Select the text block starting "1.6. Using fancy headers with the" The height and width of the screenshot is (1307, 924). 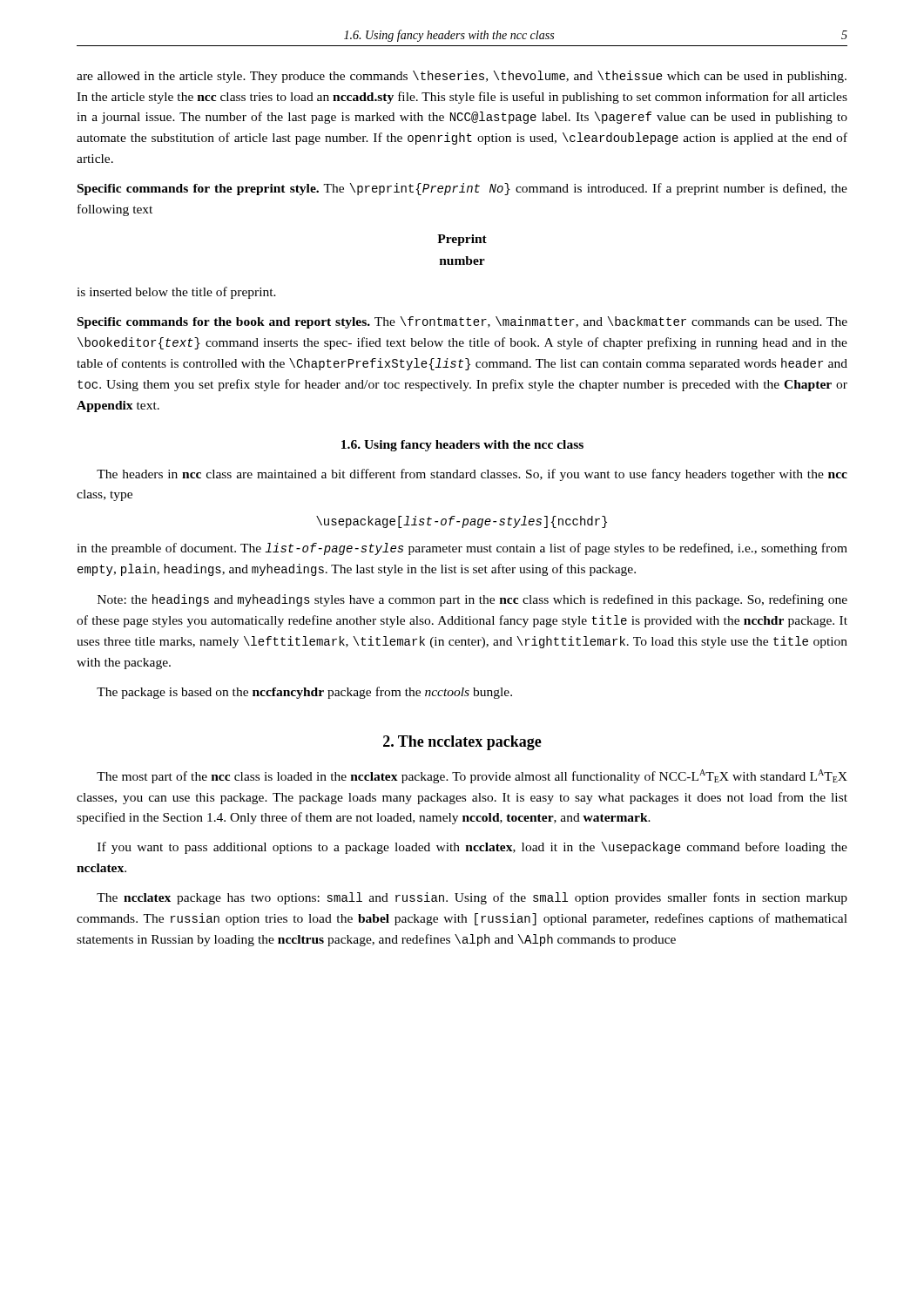pos(462,444)
